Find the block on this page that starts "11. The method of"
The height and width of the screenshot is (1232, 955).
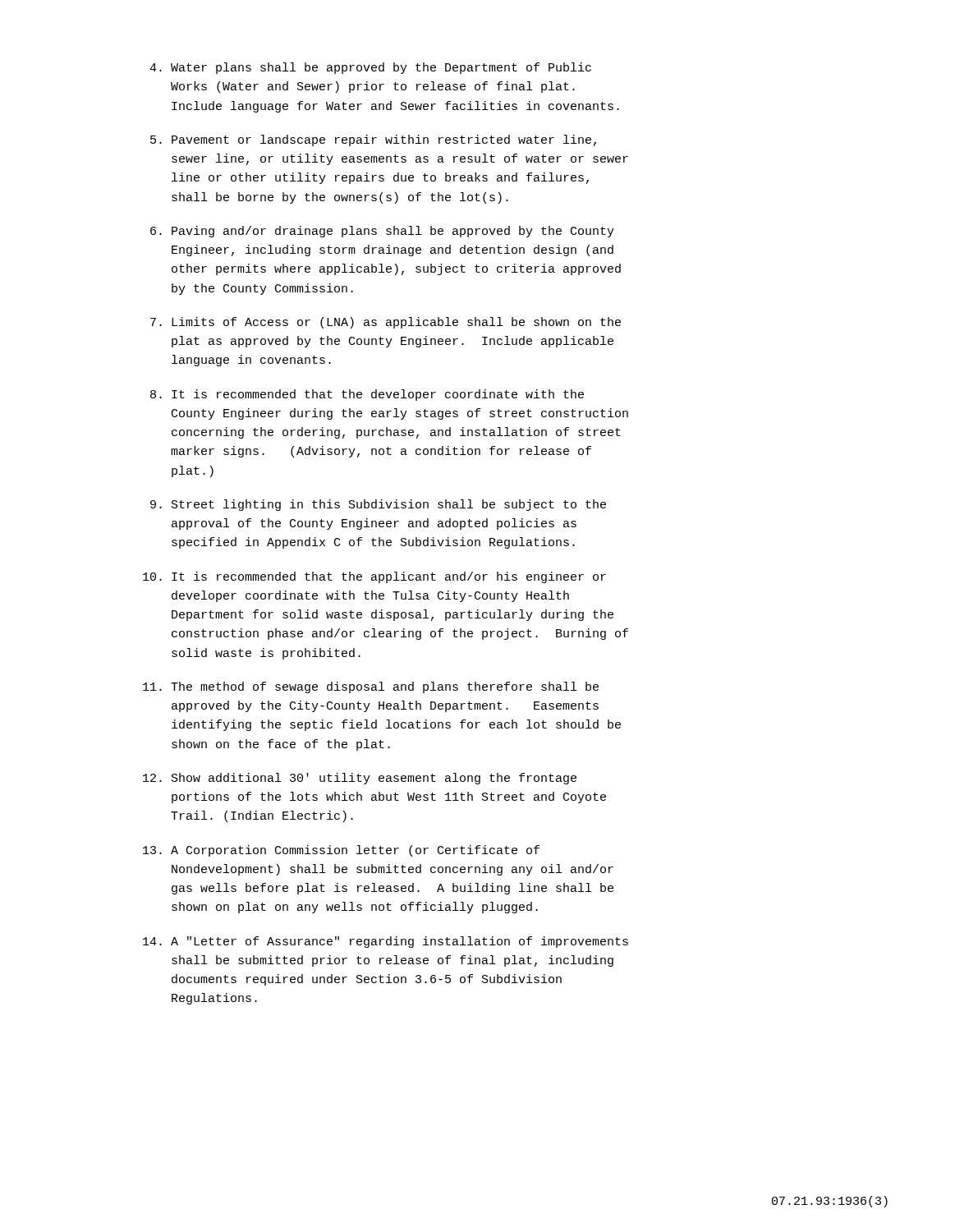point(505,716)
